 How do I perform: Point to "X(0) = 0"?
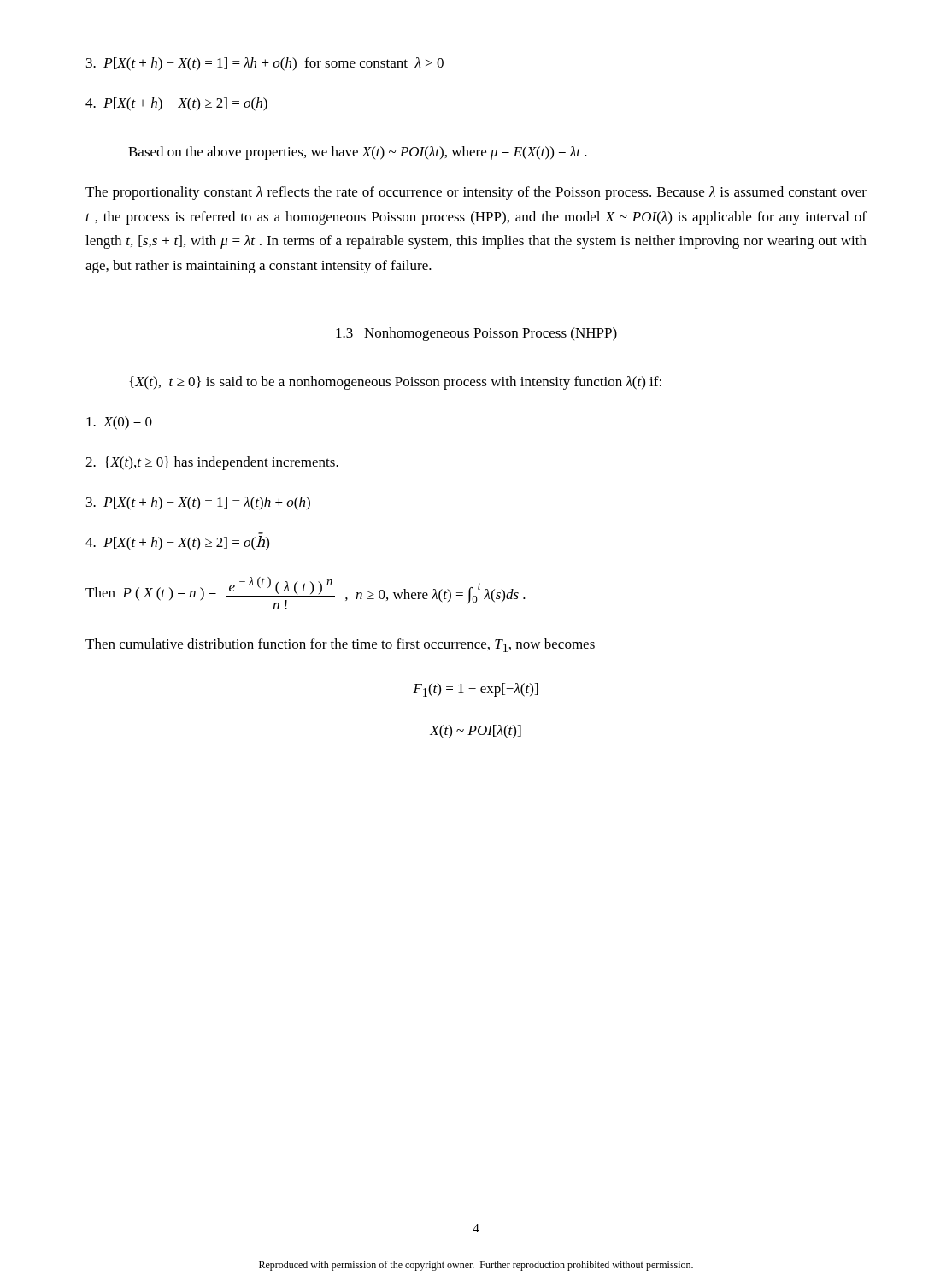119,422
